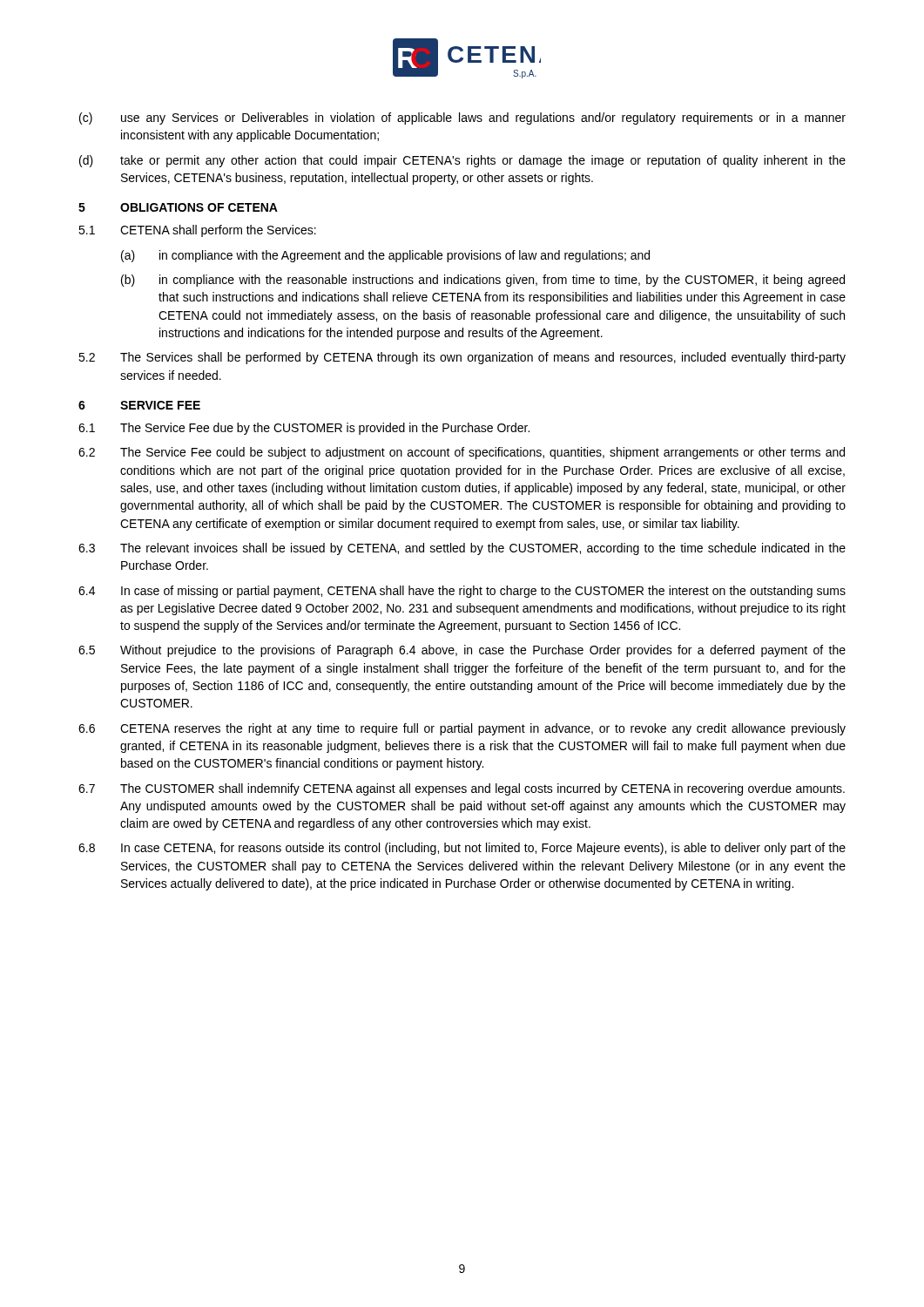This screenshot has width=924, height=1307.
Task: Select the text block that reads "2 The Services shall"
Action: (x=462, y=366)
